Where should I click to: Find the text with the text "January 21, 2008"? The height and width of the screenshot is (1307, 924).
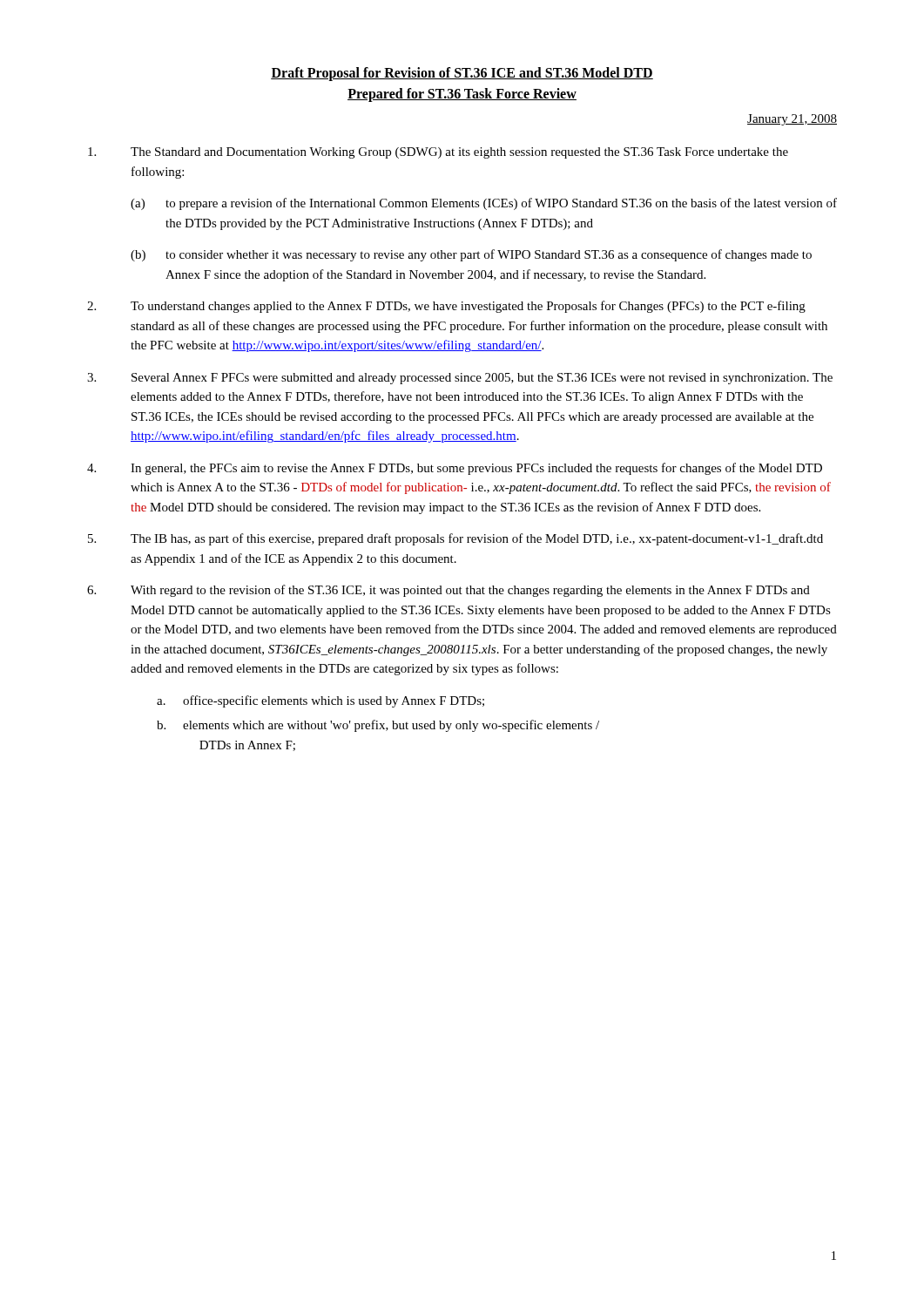pyautogui.click(x=792, y=118)
